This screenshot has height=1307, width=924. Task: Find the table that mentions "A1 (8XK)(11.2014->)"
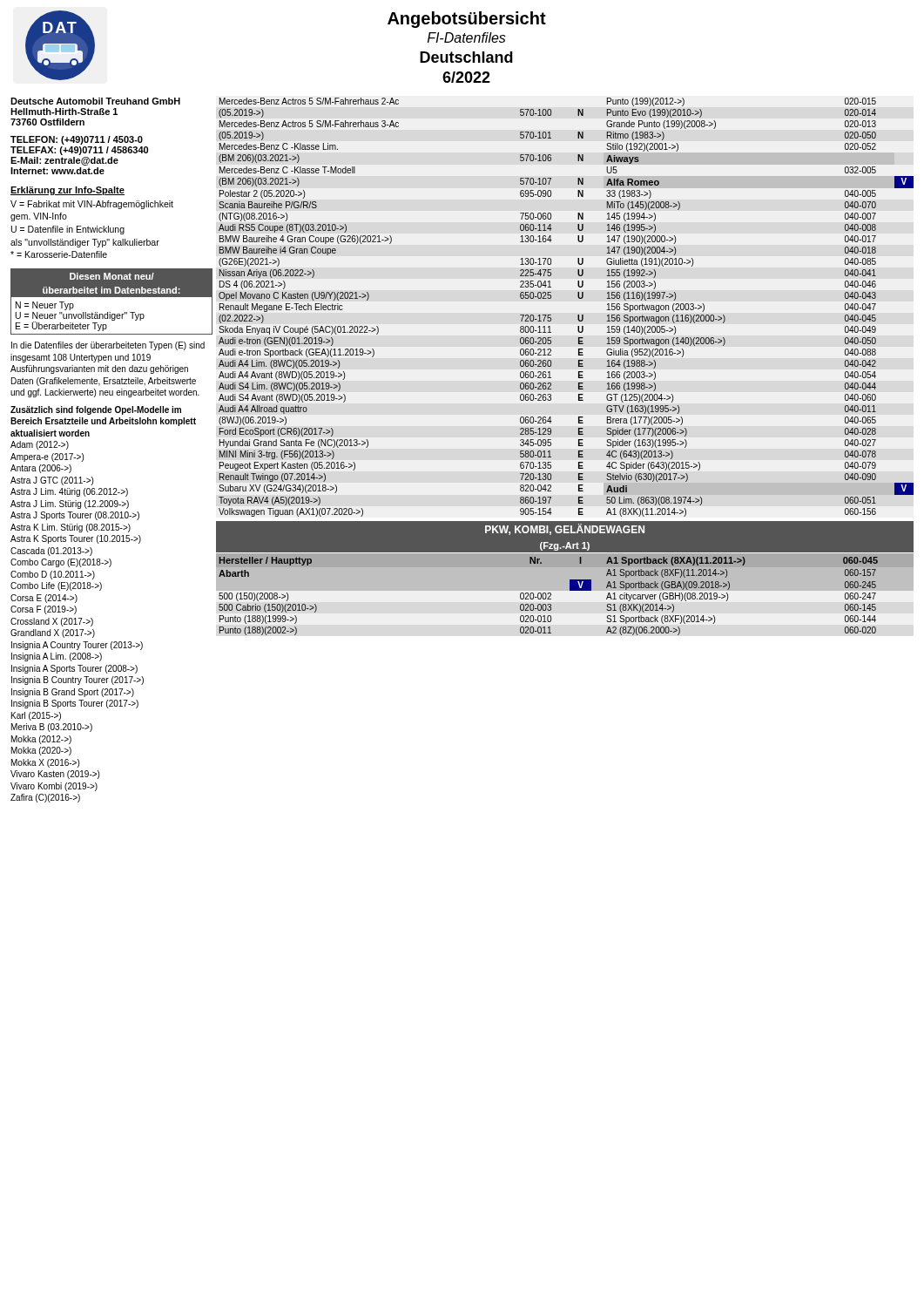coord(565,306)
